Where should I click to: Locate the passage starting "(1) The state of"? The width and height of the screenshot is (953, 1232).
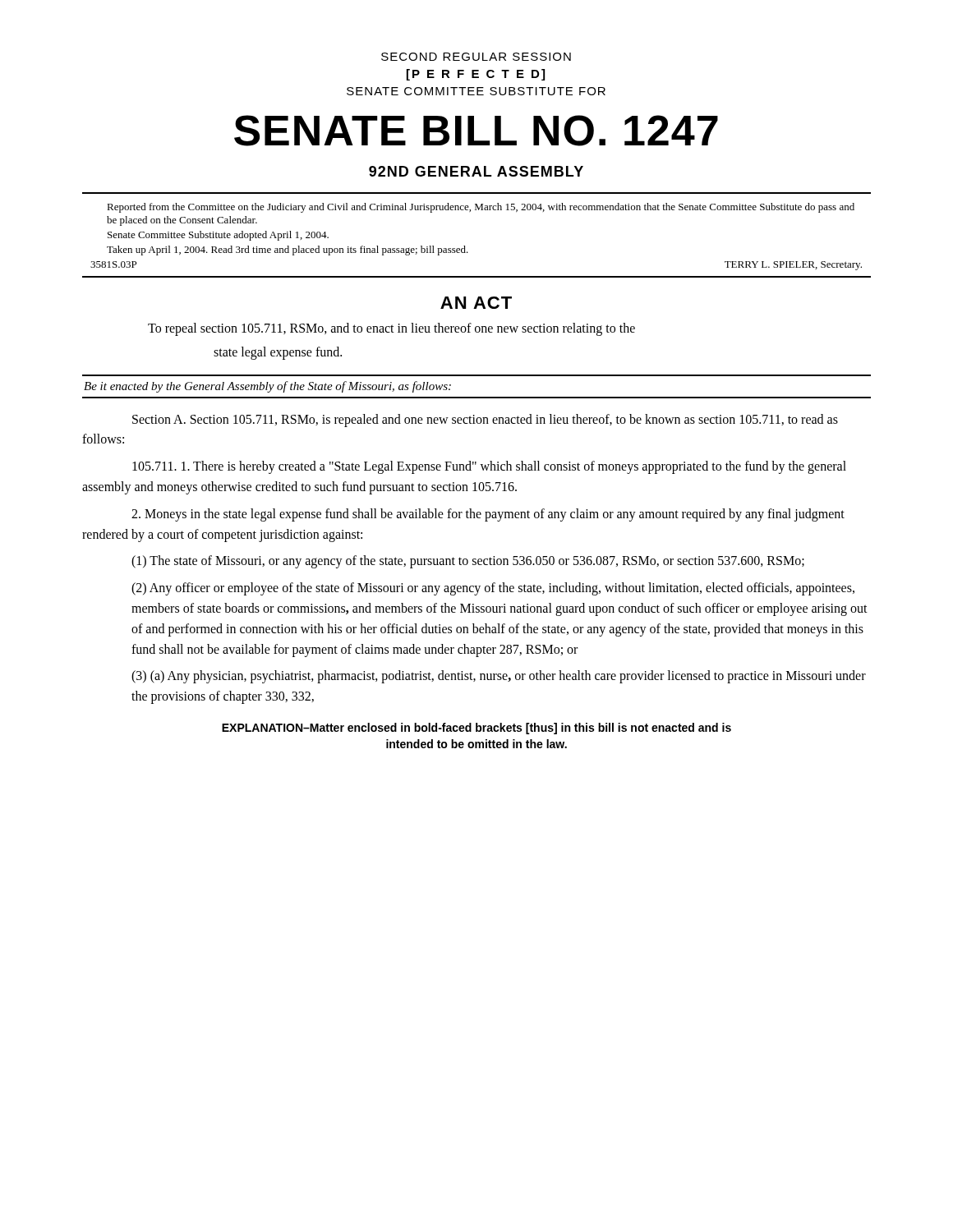coord(468,561)
